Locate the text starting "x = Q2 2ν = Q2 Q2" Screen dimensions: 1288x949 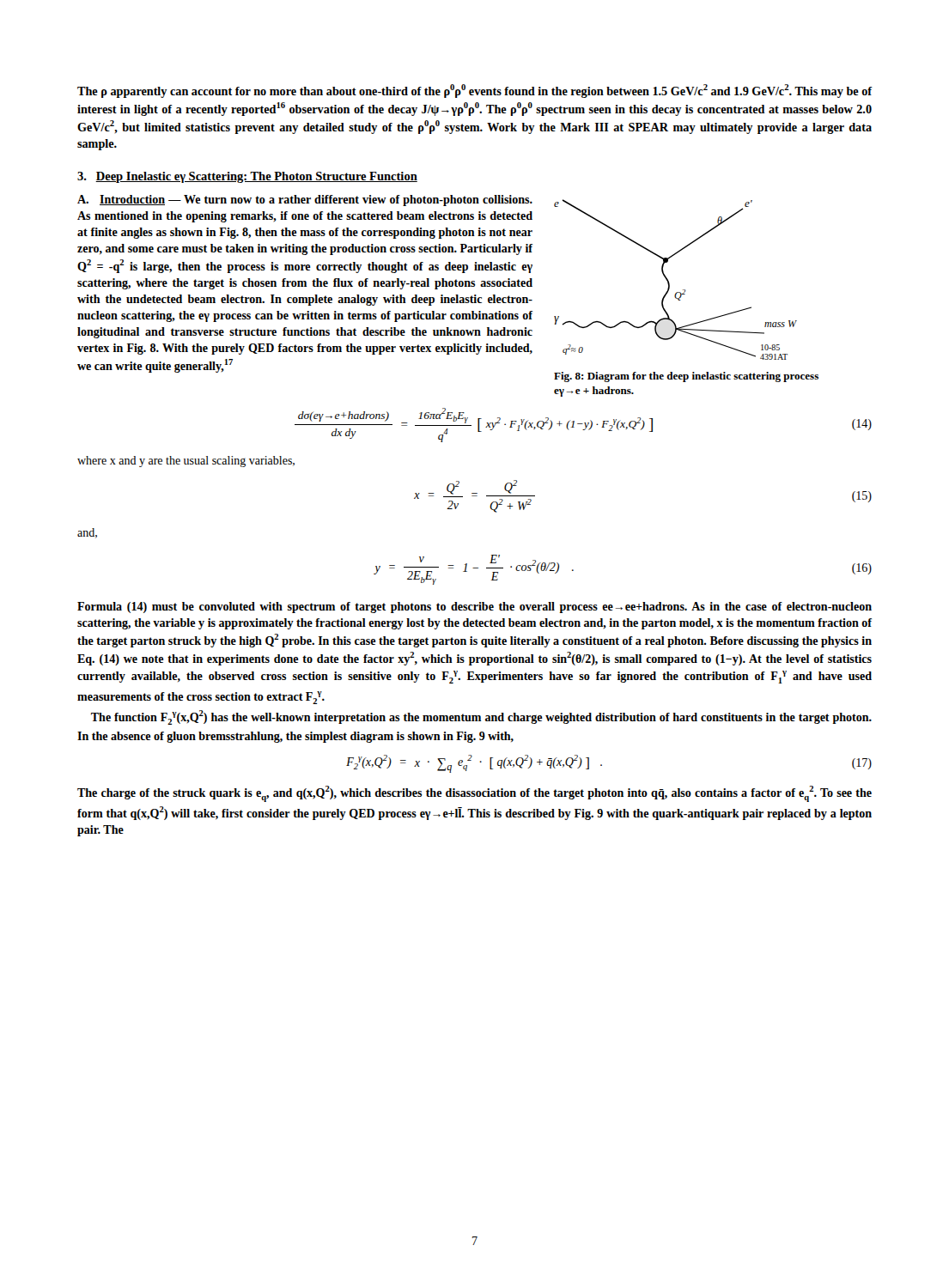[x=453, y=497]
